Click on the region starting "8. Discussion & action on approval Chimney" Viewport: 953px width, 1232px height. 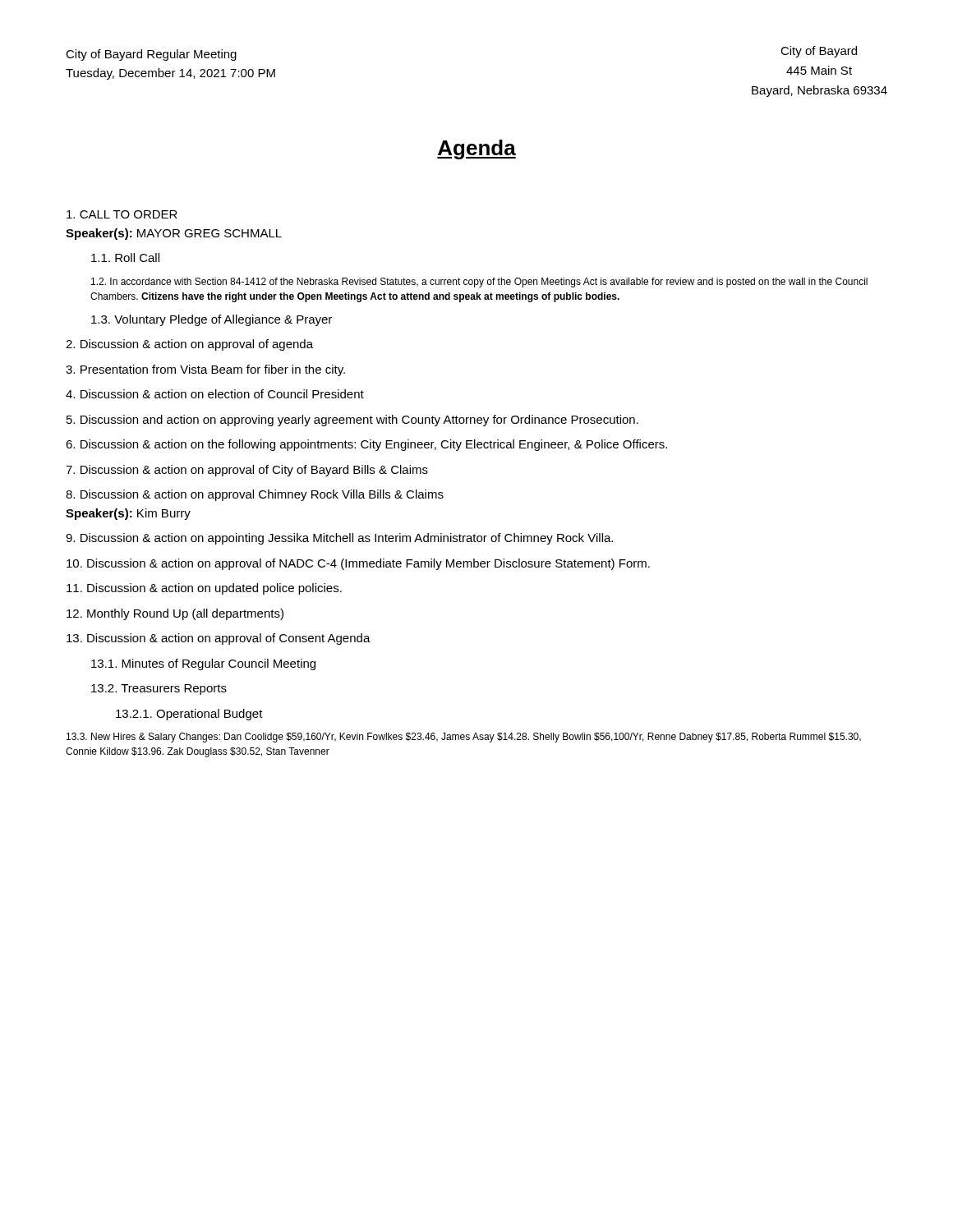pos(255,503)
